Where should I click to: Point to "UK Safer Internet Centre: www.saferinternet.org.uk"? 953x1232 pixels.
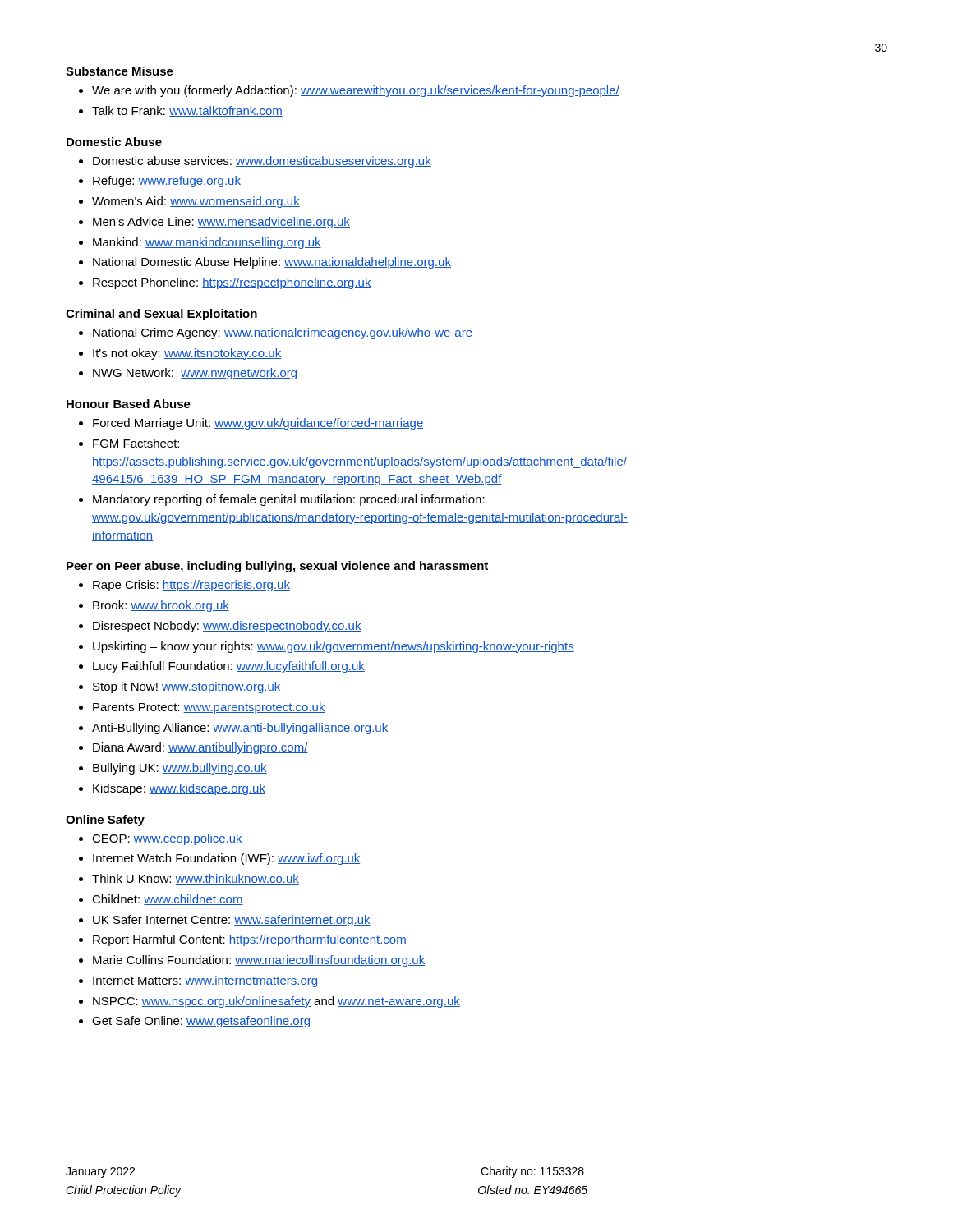(x=232, y=921)
